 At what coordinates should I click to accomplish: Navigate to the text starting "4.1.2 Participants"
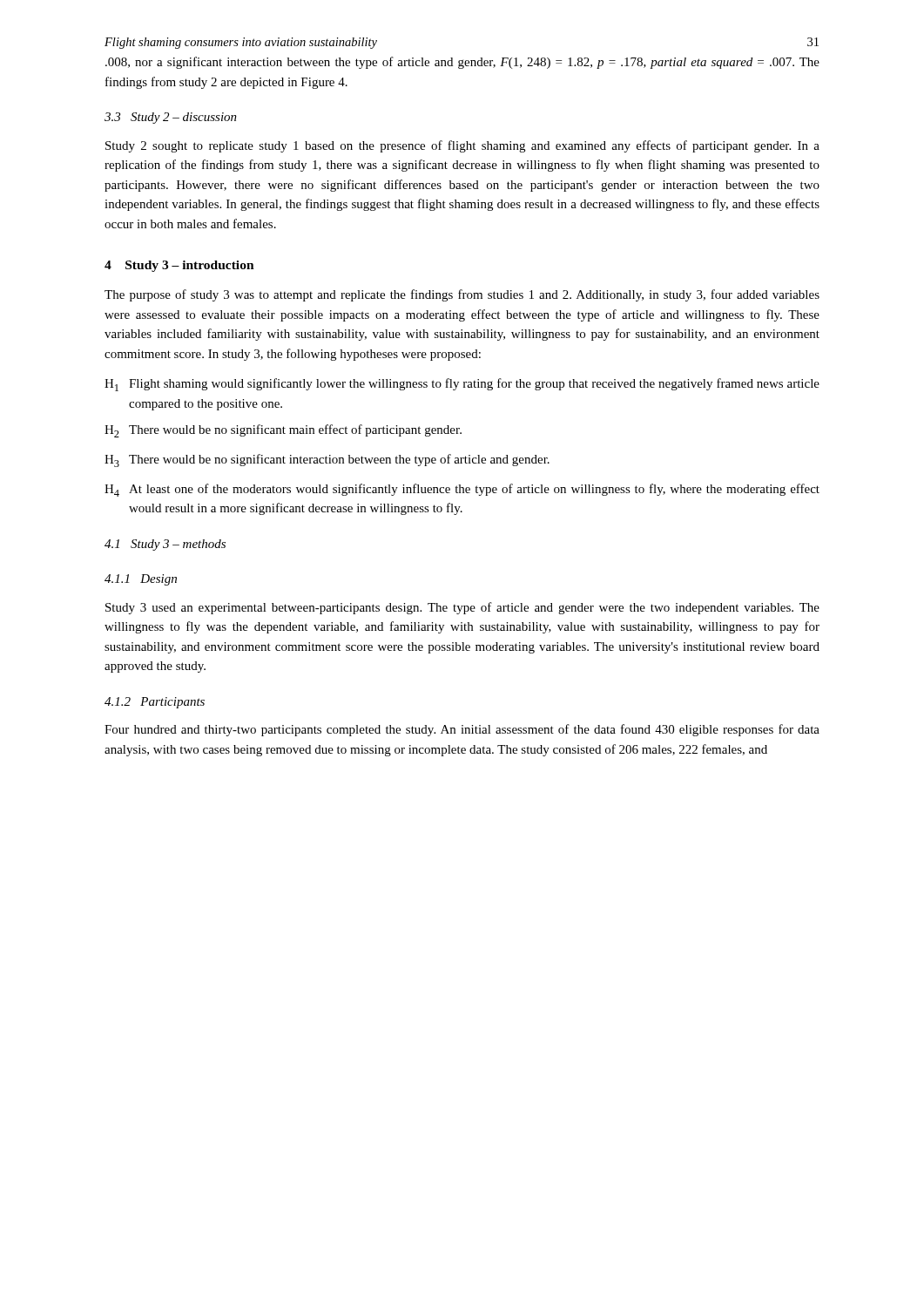155,703
